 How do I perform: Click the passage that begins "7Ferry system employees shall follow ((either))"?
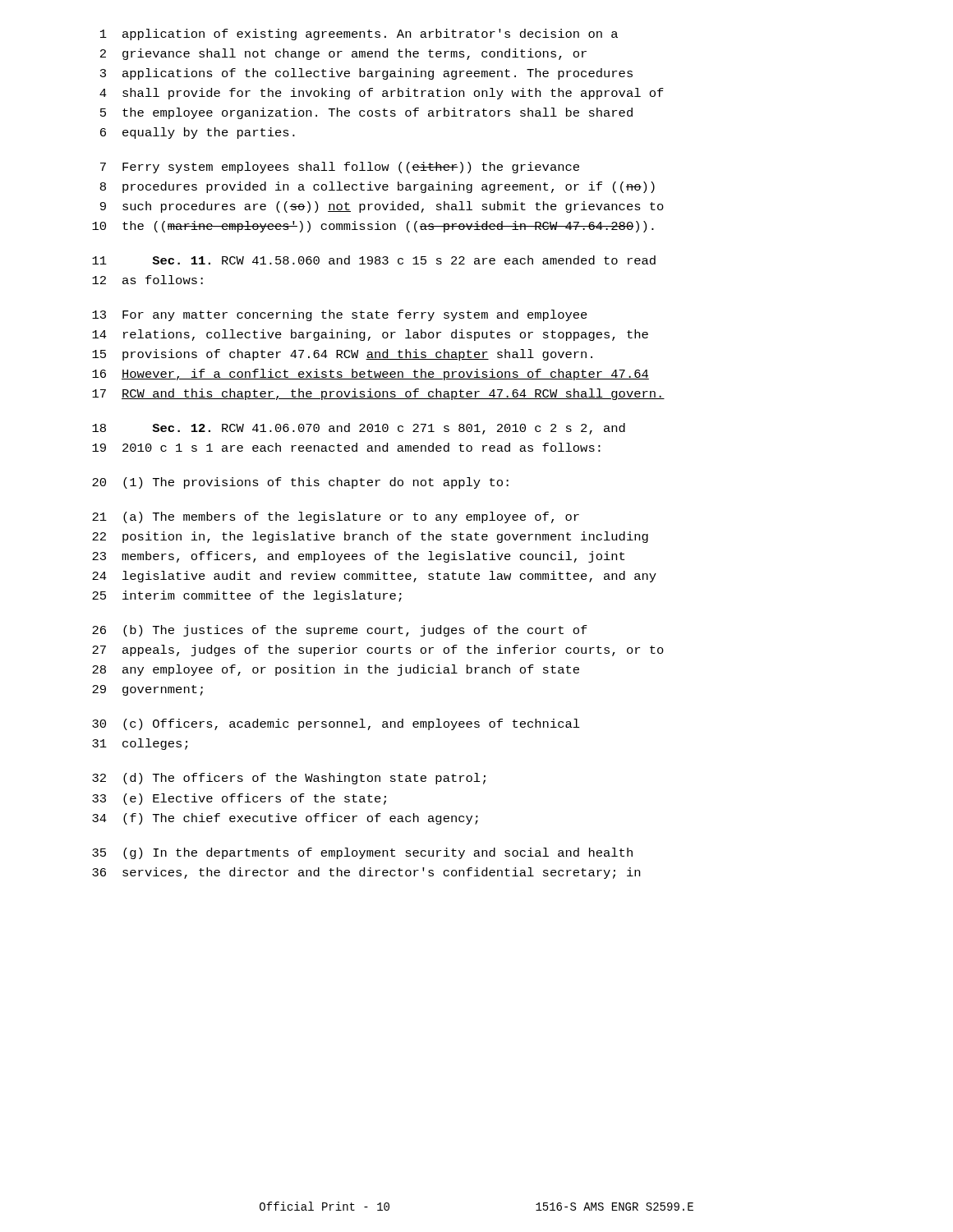[476, 197]
